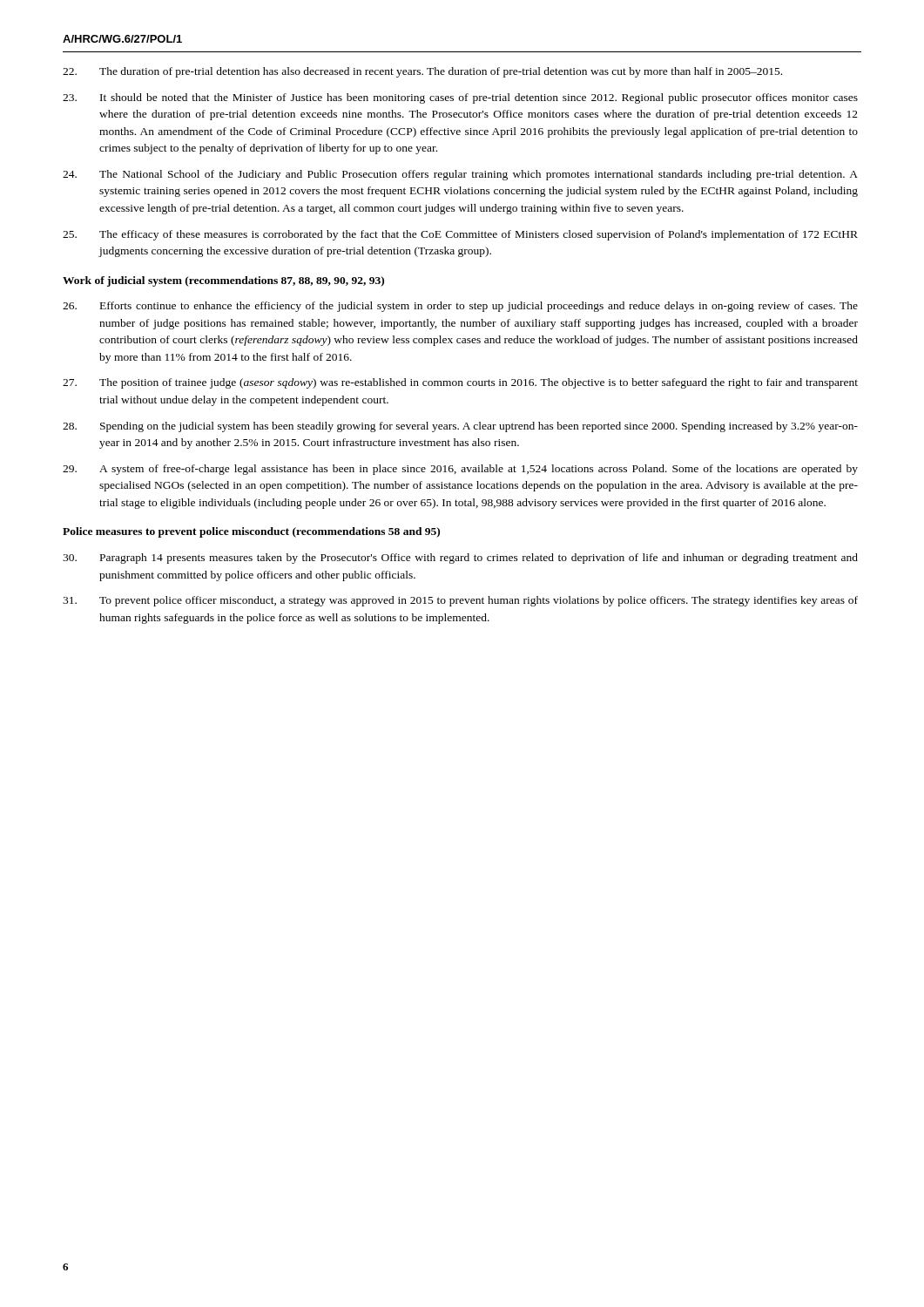Find the section header on this page that starts "Work of judicial system (recommendations 87, 88, 89,"

[224, 280]
